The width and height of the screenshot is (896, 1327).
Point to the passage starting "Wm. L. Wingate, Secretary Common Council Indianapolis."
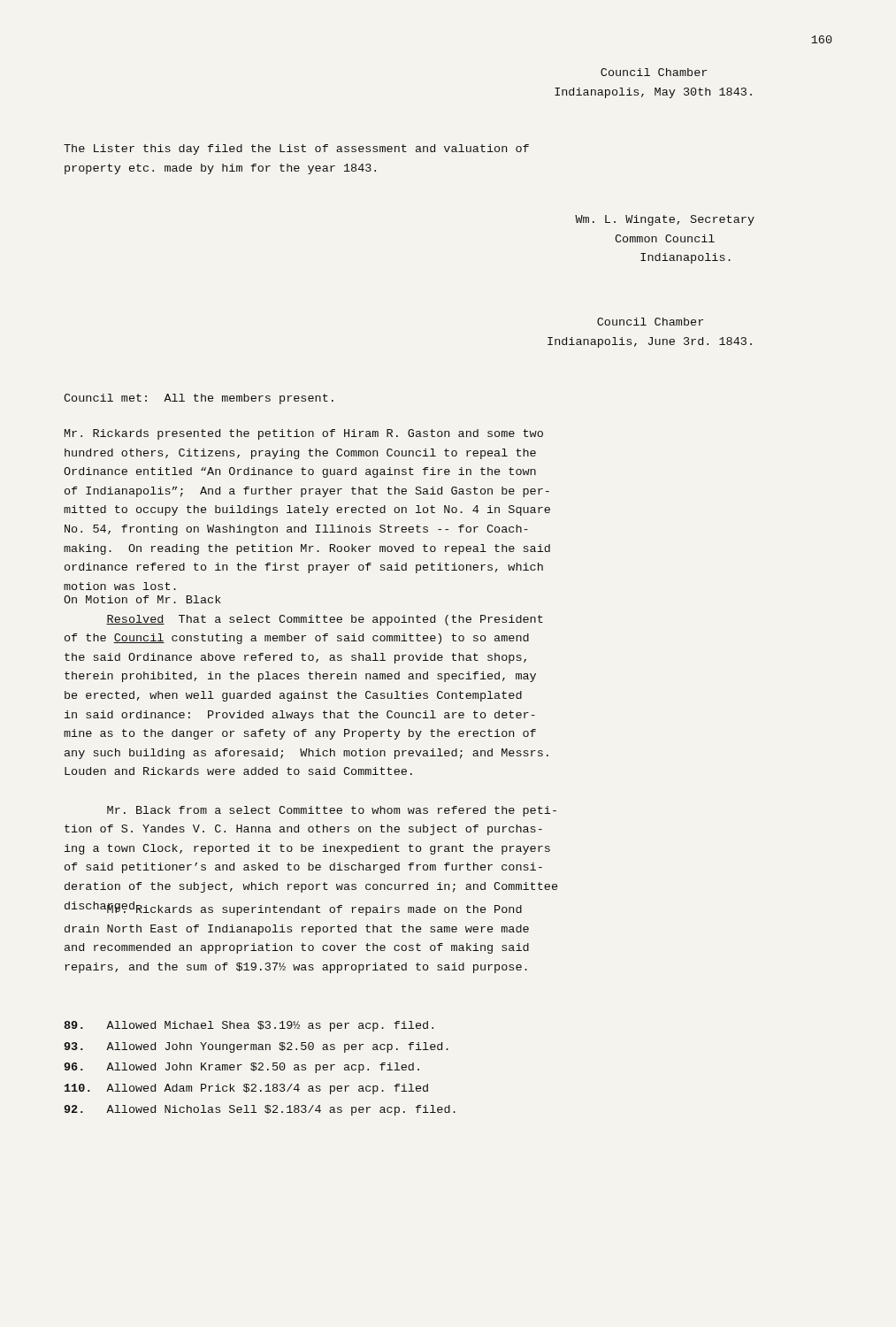click(x=665, y=239)
